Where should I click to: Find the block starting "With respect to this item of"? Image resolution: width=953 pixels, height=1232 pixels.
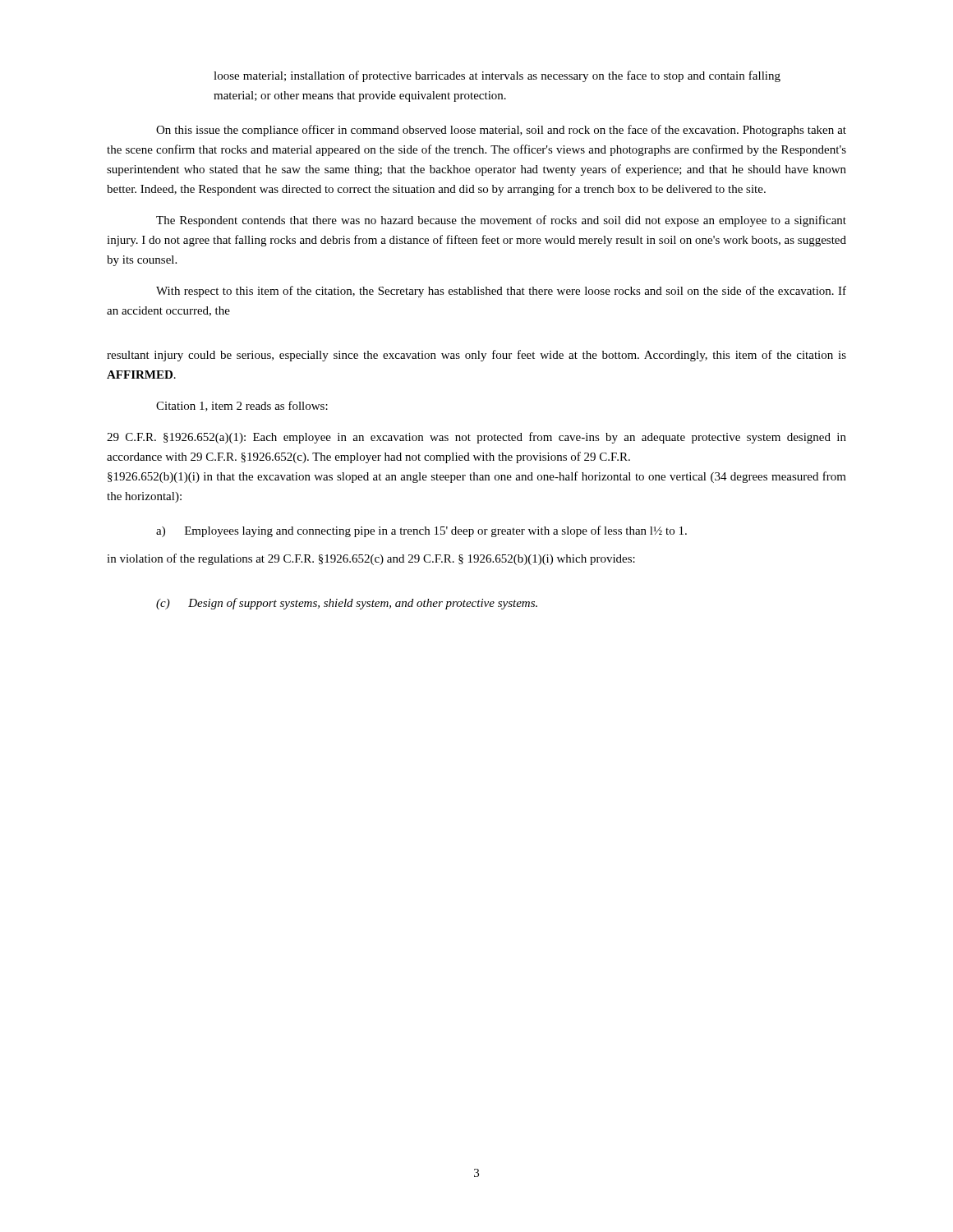click(476, 301)
